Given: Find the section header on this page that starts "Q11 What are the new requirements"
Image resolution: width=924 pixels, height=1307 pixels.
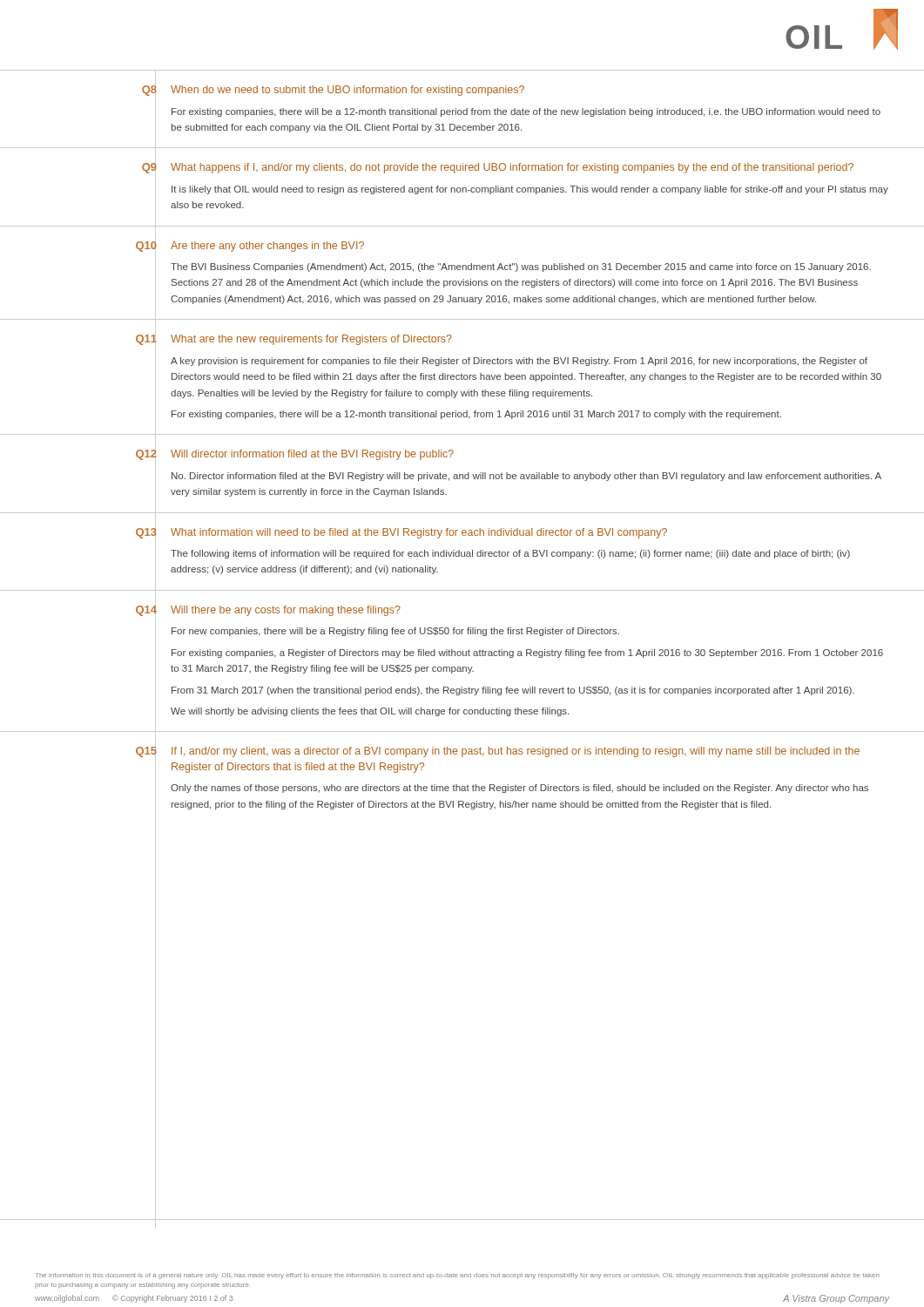Looking at the screenshot, I should [462, 377].
